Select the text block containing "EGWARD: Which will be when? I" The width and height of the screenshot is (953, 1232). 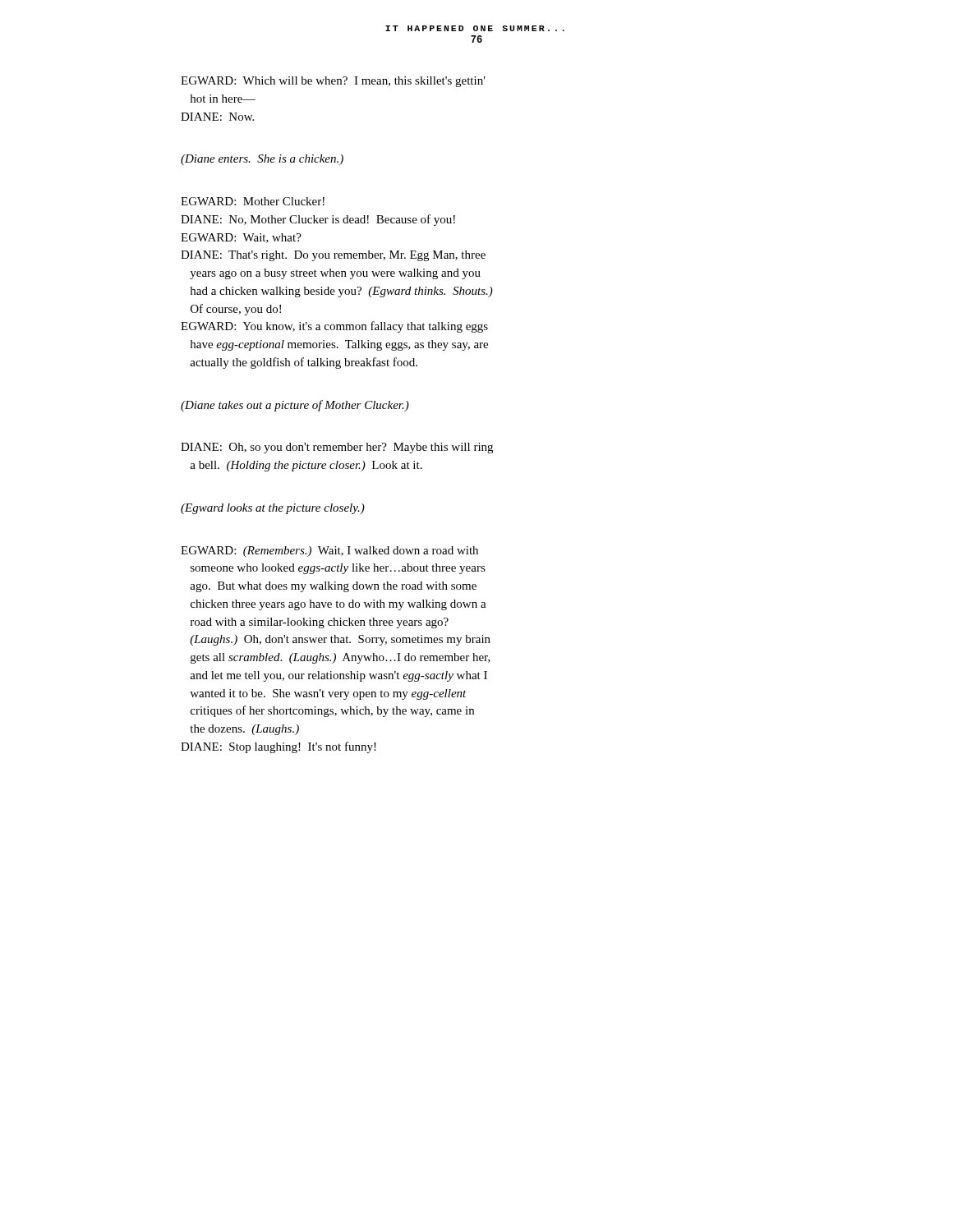point(333,82)
